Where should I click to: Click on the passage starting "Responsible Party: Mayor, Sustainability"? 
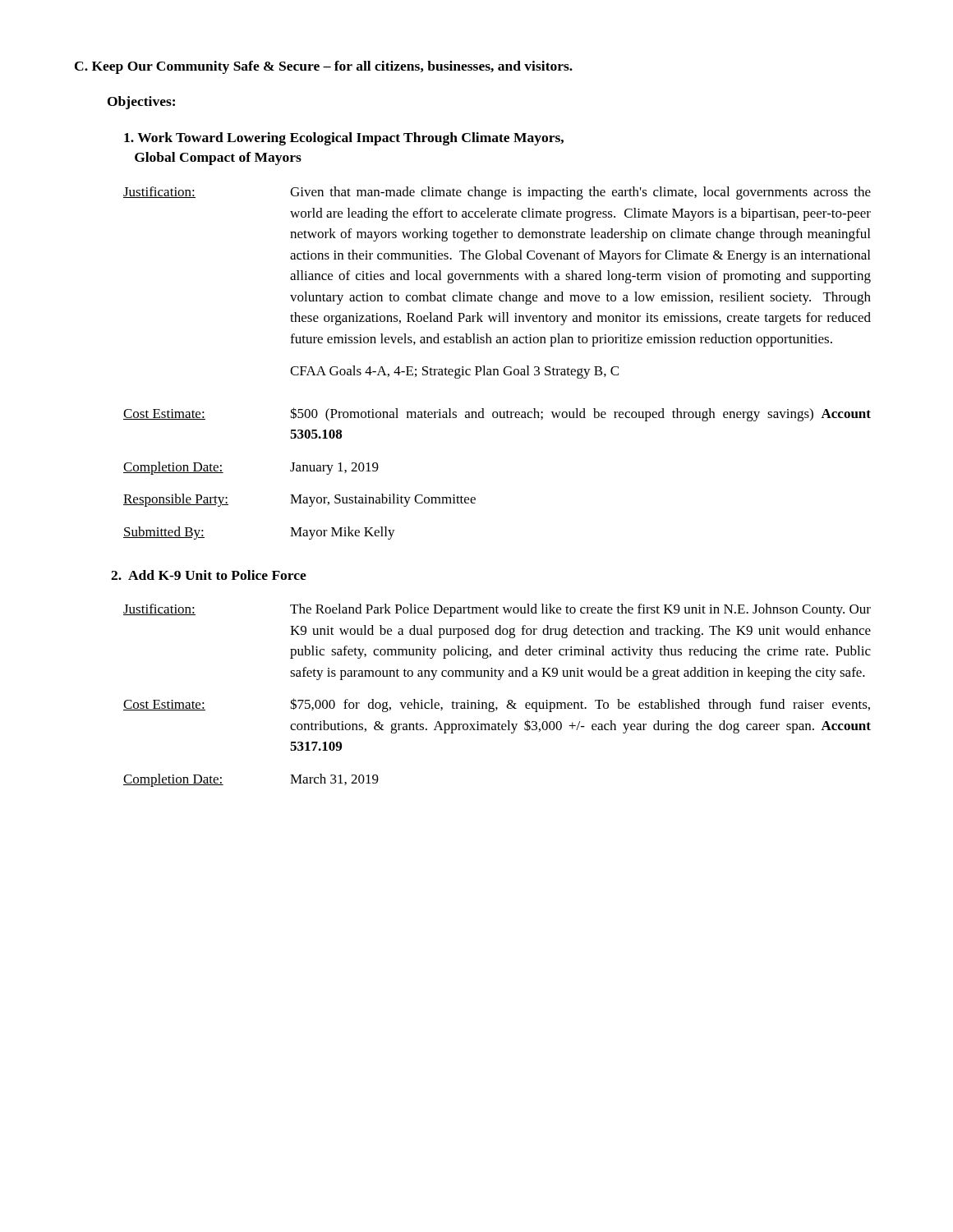[x=299, y=500]
